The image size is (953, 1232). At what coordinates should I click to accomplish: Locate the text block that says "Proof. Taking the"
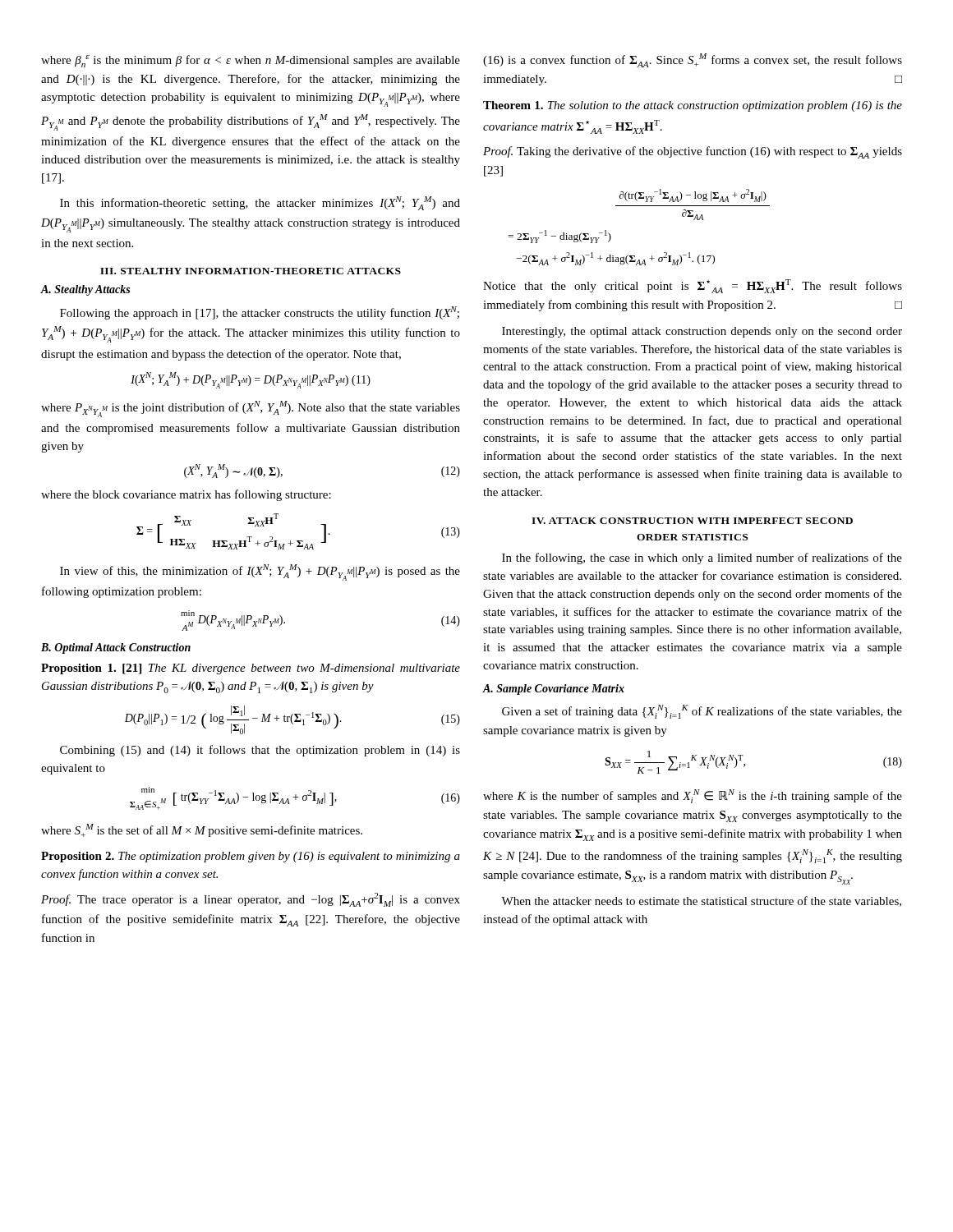pos(693,162)
